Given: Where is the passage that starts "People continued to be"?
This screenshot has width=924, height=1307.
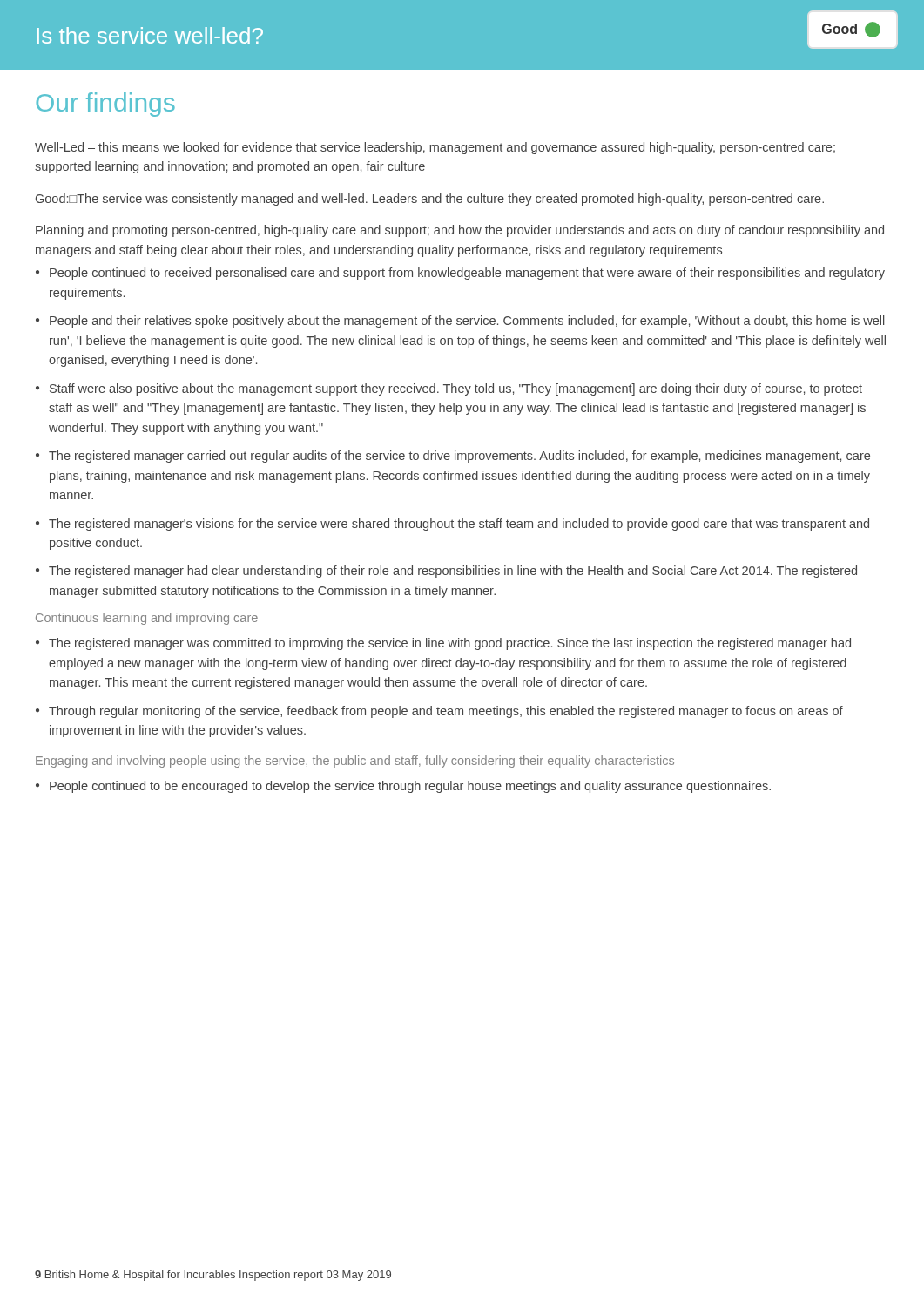Looking at the screenshot, I should click(410, 786).
